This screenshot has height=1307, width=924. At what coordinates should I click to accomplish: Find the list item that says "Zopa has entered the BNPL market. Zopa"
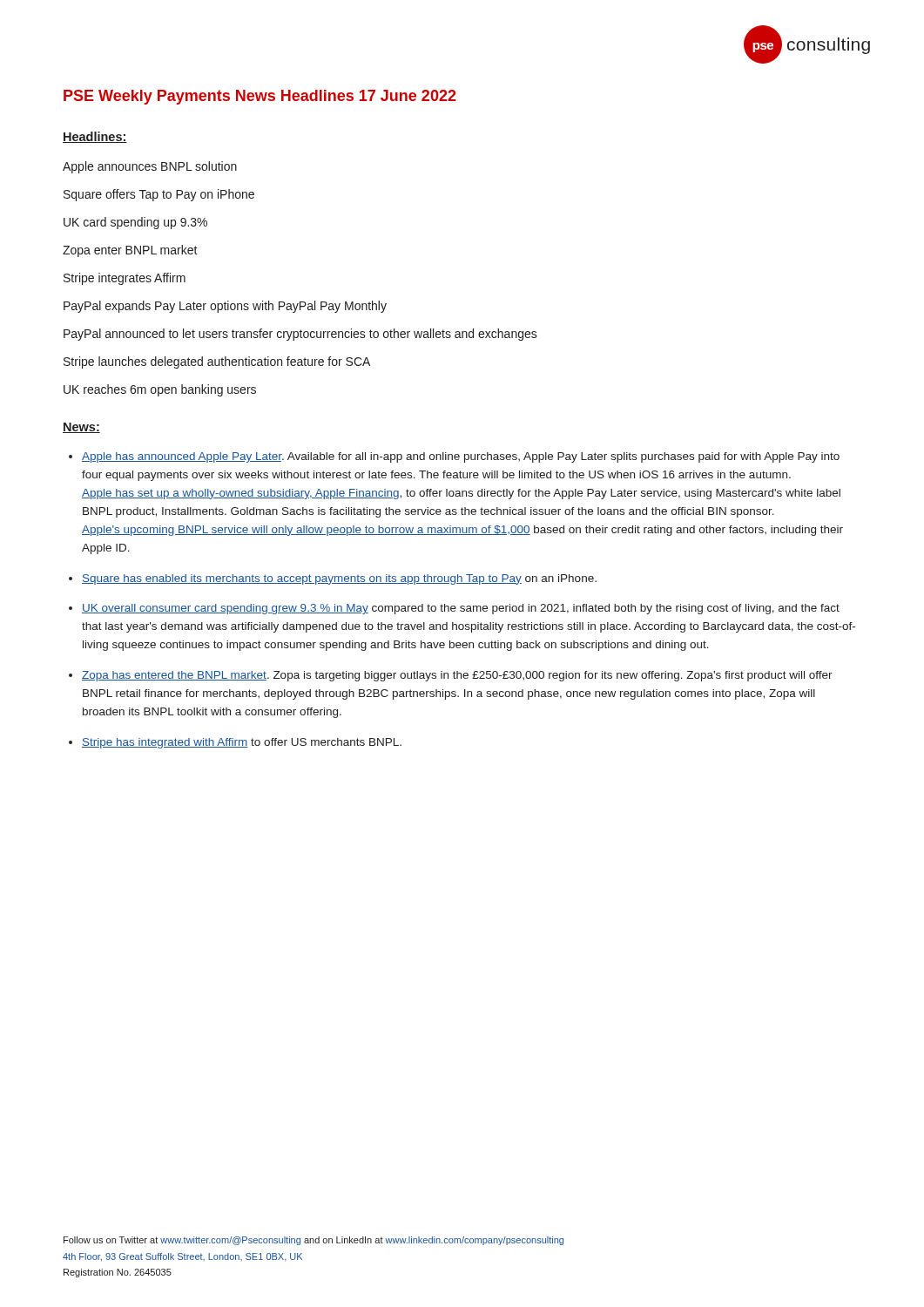tap(457, 693)
